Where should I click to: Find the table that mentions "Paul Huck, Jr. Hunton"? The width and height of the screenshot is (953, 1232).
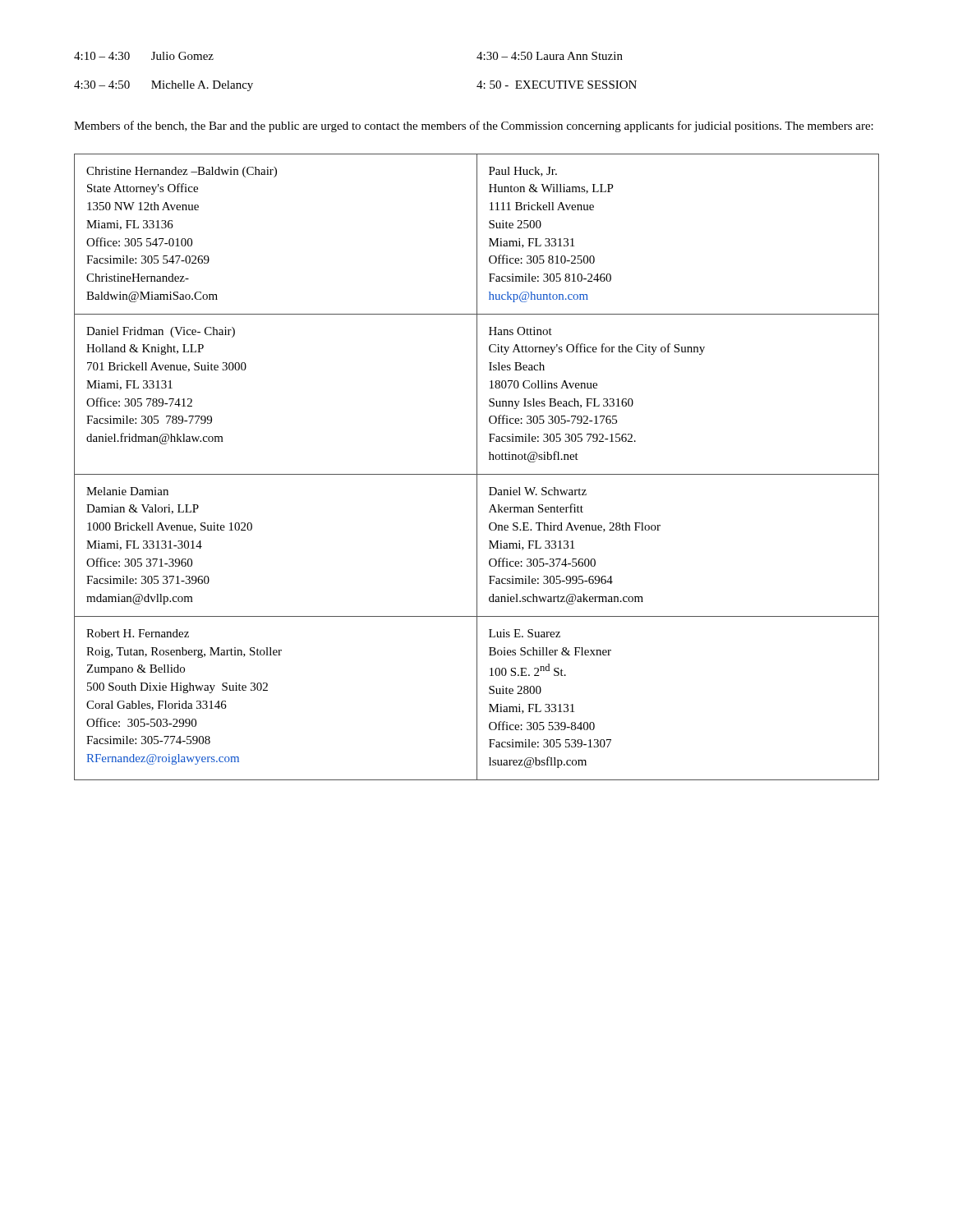[x=476, y=467]
